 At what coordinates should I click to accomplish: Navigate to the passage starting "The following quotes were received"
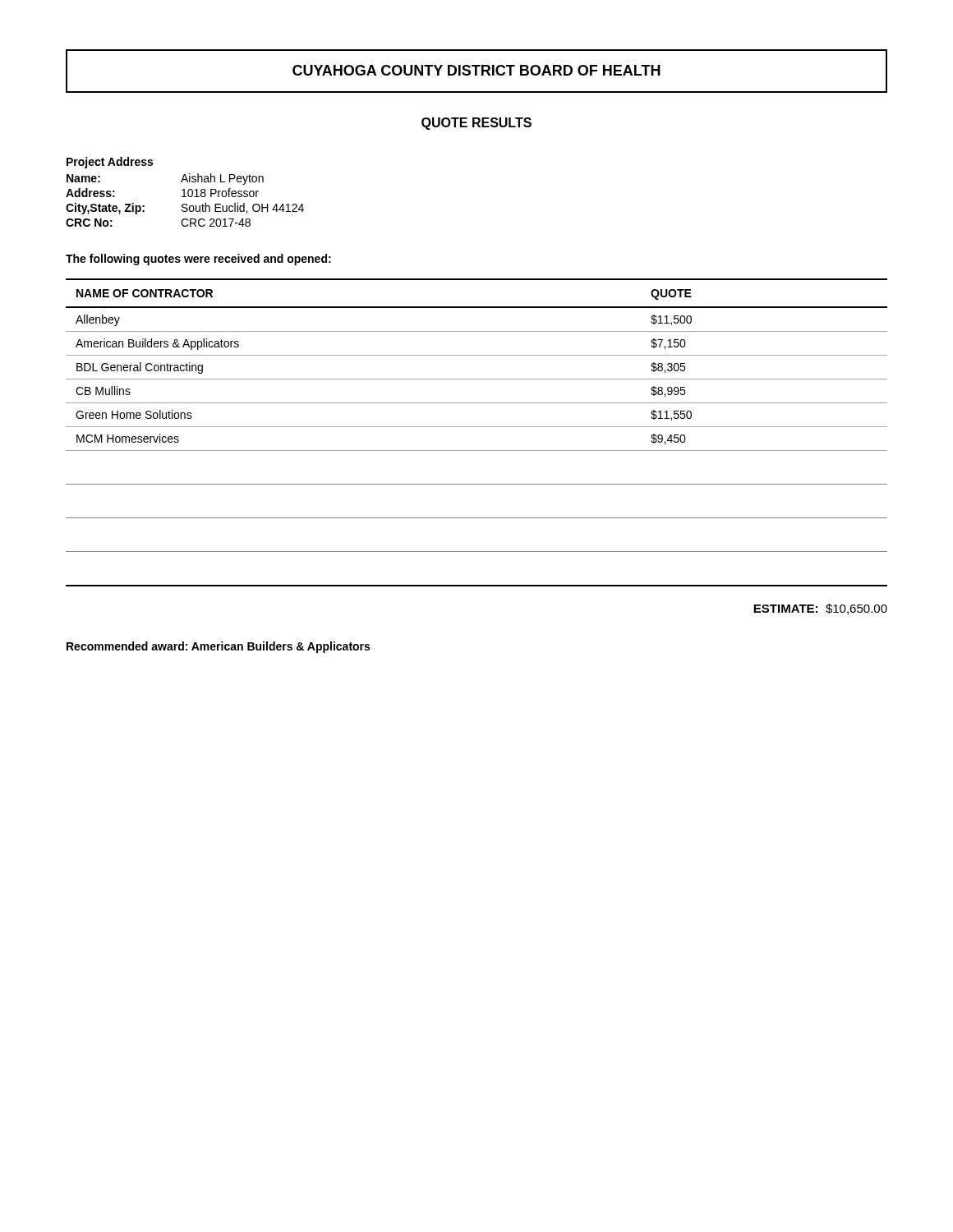click(199, 259)
